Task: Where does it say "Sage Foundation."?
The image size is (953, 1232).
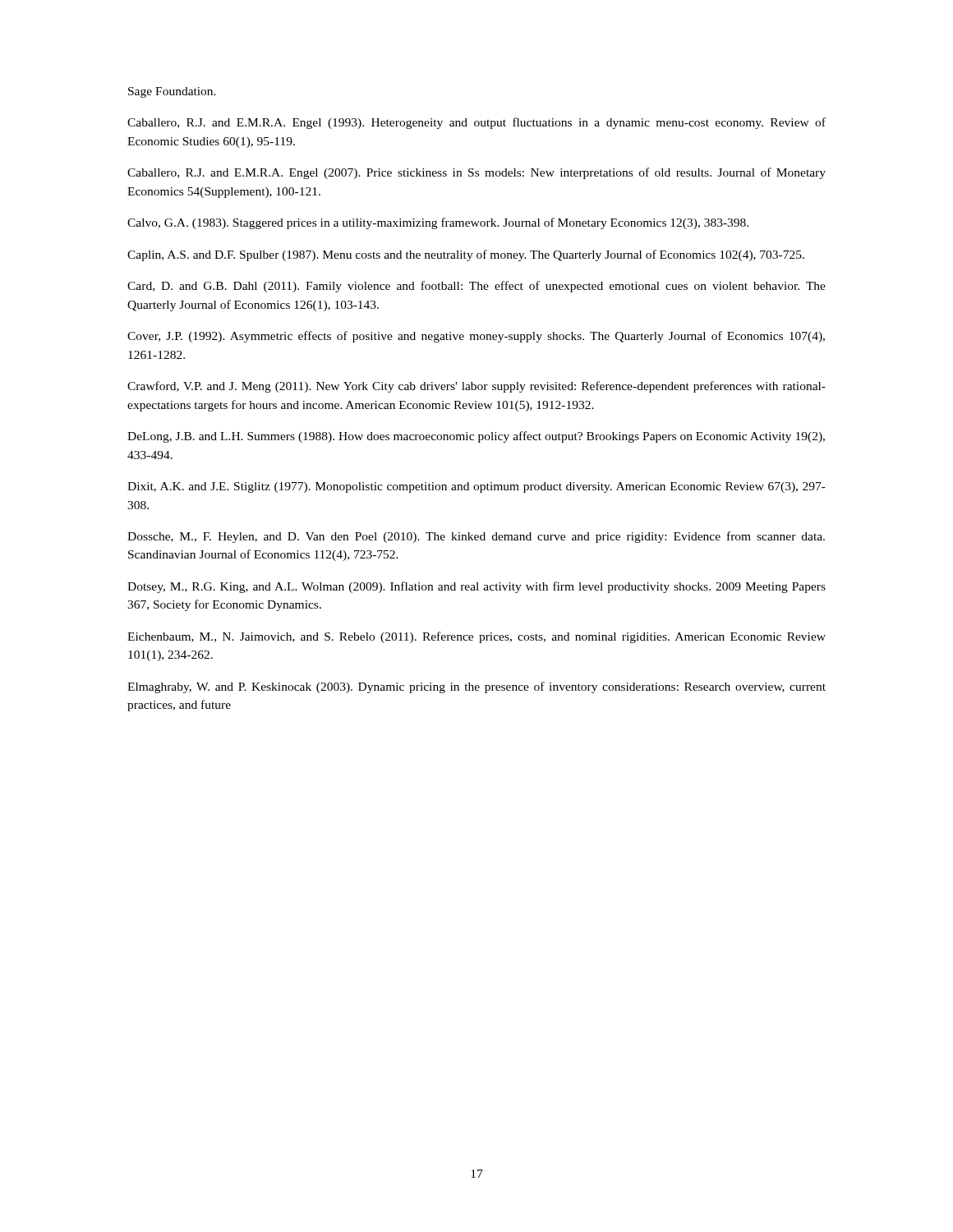Action: pyautogui.click(x=172, y=91)
